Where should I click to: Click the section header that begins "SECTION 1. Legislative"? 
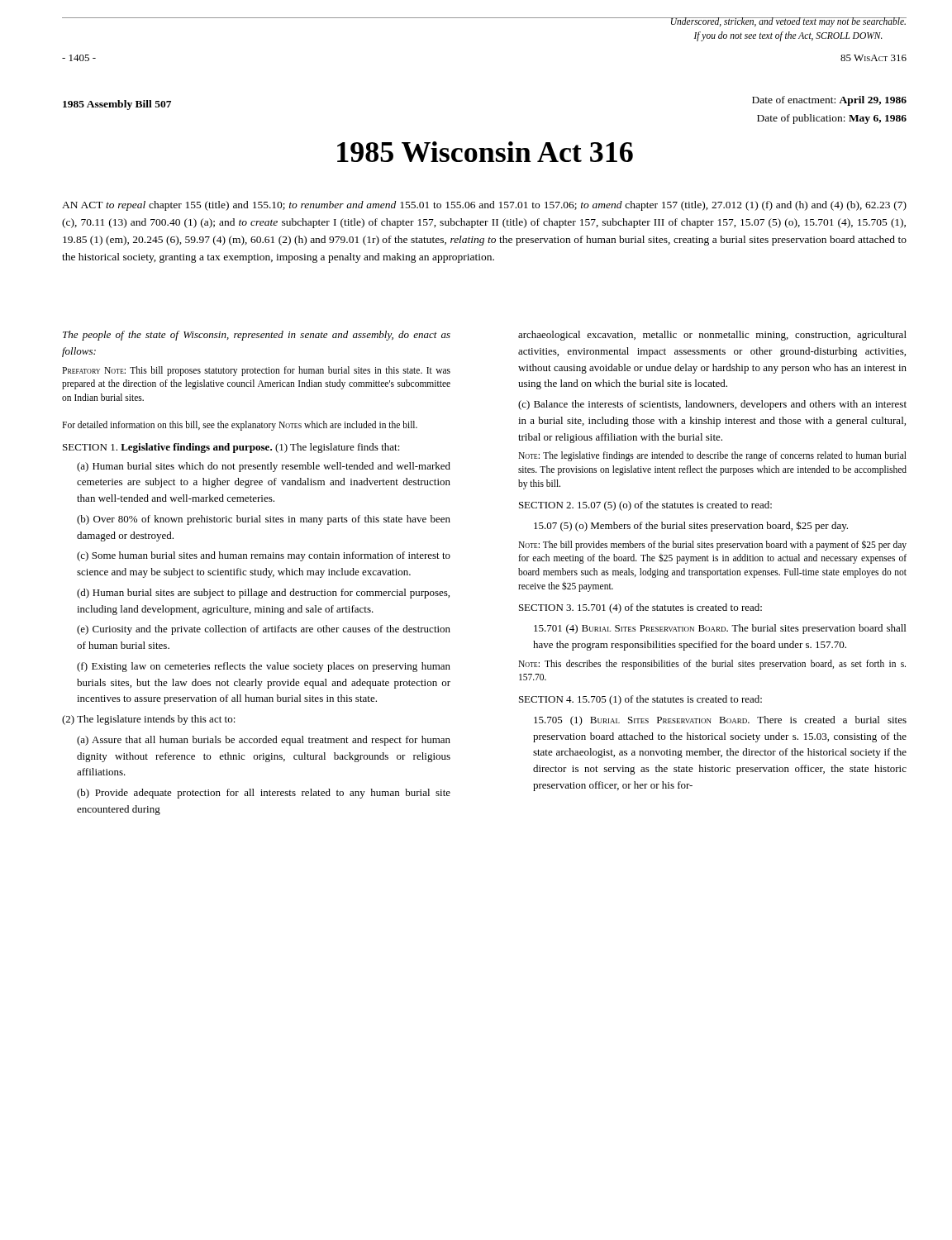click(x=231, y=447)
